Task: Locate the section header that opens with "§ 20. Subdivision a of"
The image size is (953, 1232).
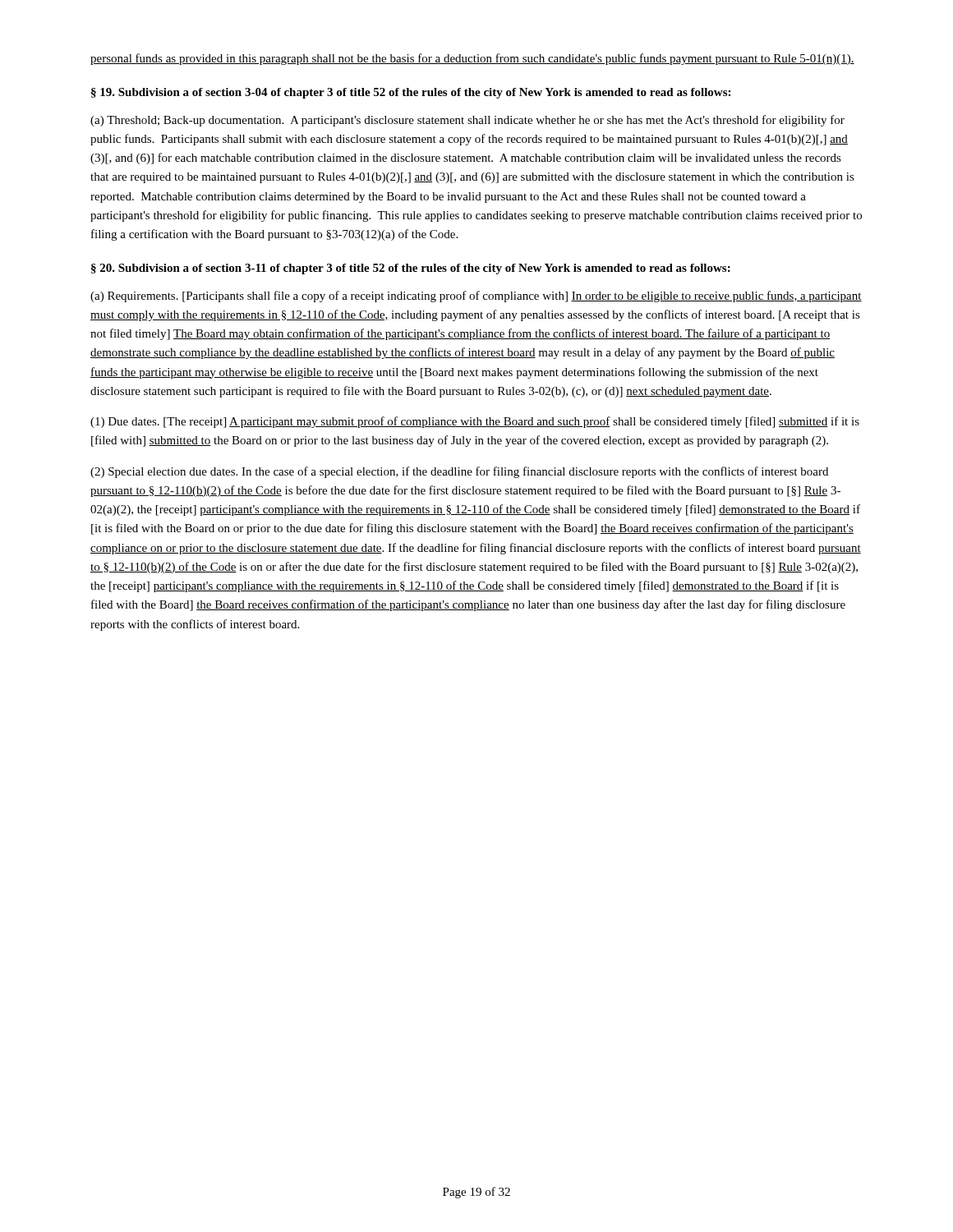Action: 411,268
